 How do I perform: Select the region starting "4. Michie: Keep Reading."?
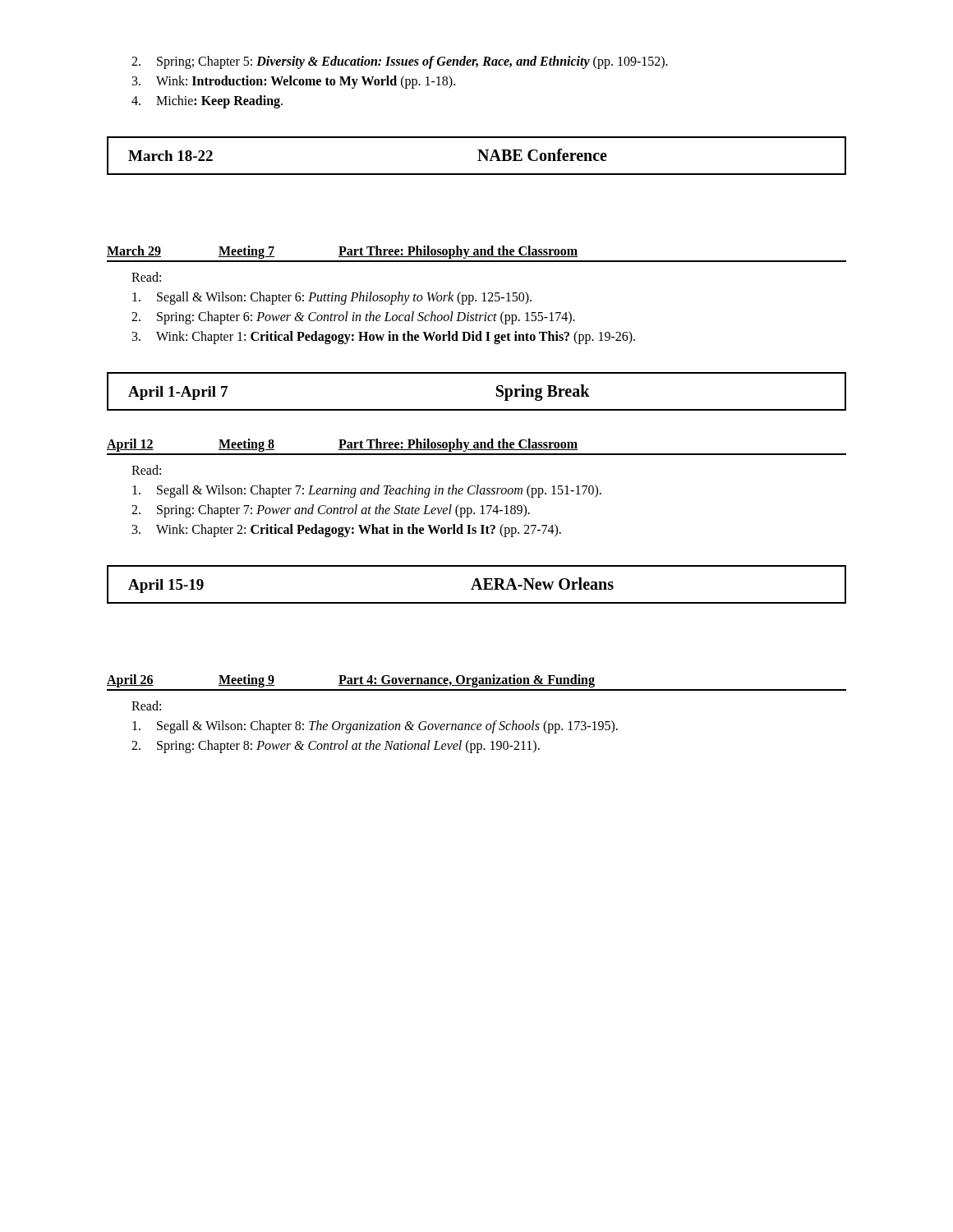point(207,102)
